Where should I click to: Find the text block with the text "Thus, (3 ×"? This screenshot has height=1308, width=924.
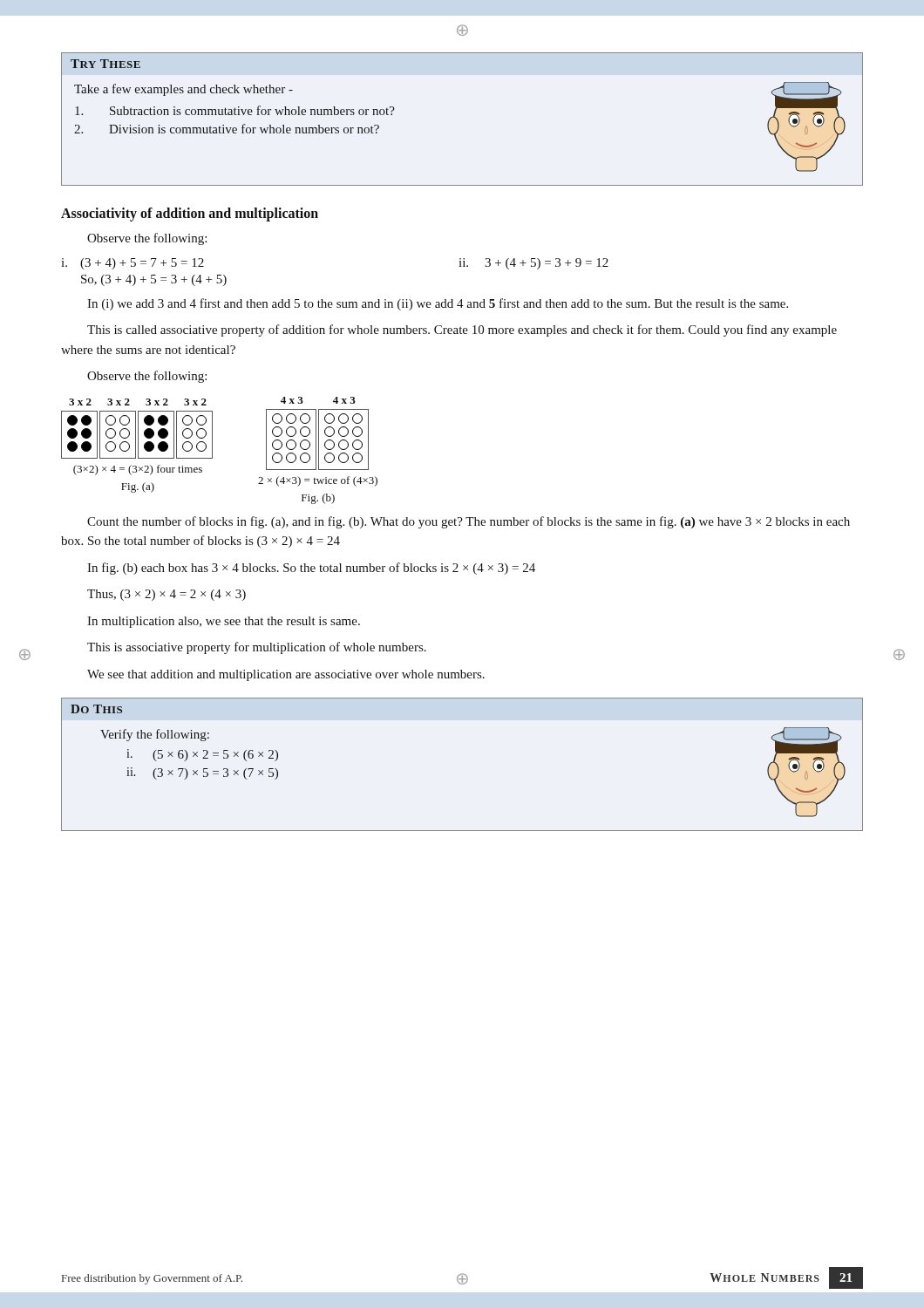click(x=167, y=594)
